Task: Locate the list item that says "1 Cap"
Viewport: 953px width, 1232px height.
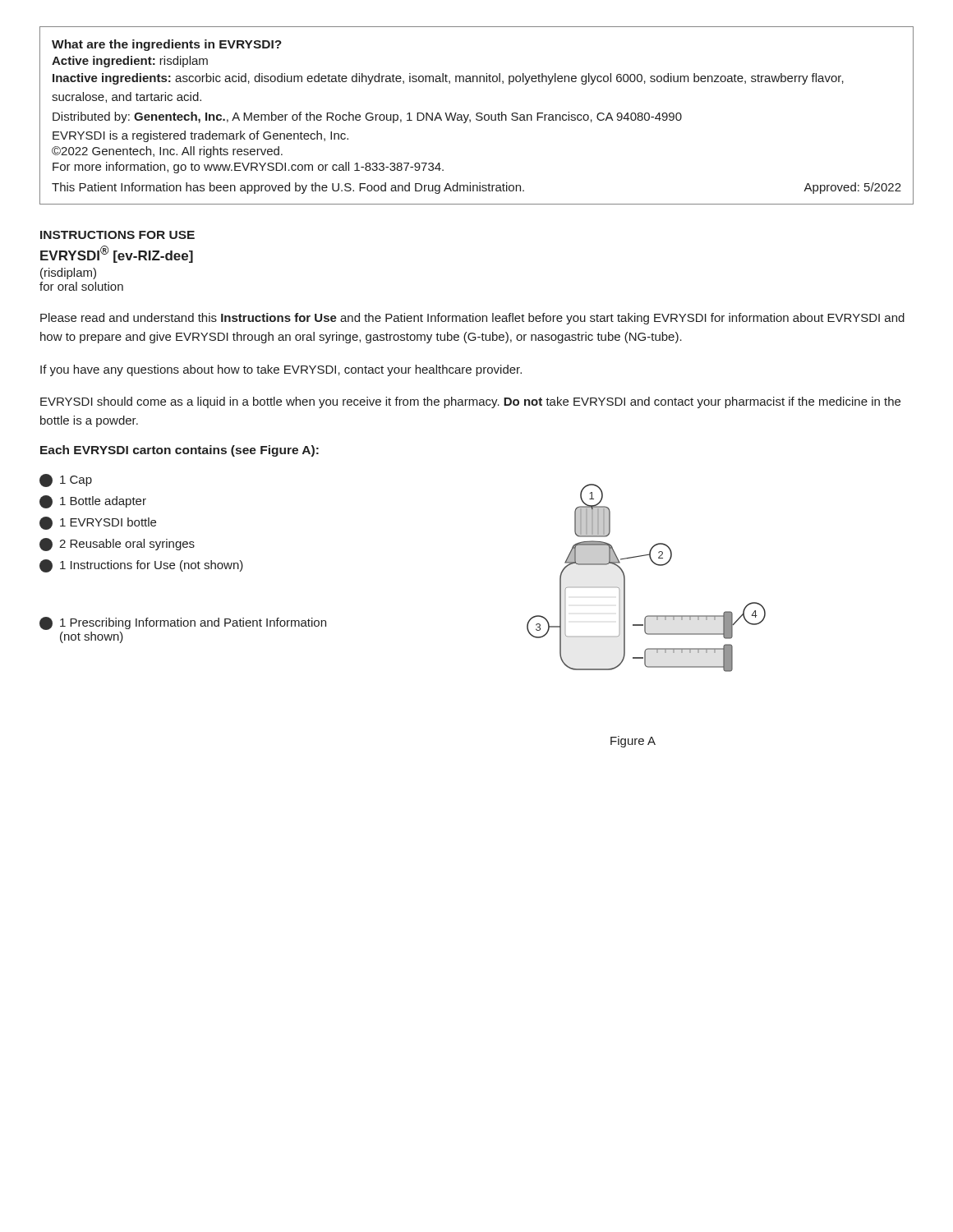Action: click(x=66, y=480)
